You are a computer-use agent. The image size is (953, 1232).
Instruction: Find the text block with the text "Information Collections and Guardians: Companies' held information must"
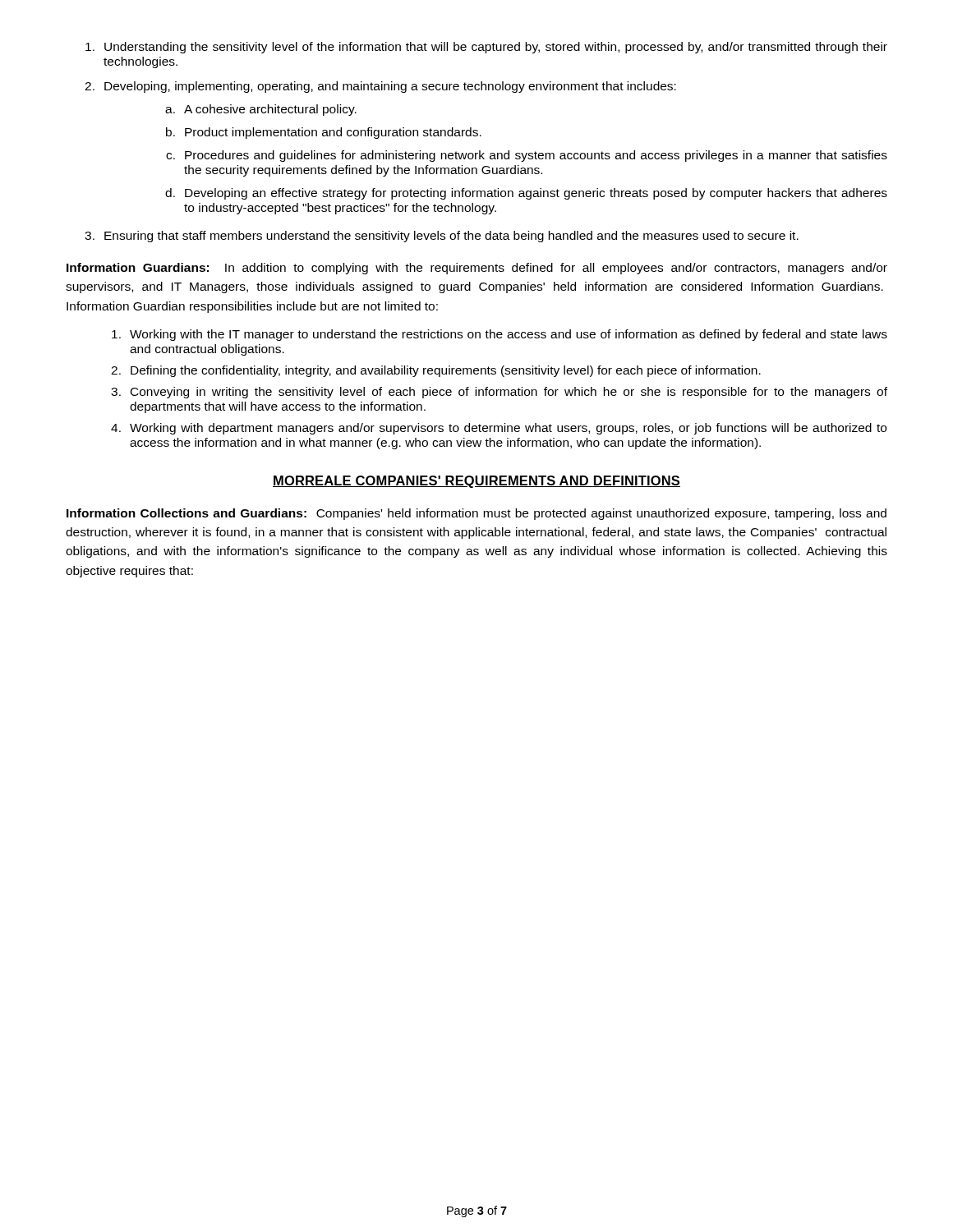[476, 541]
